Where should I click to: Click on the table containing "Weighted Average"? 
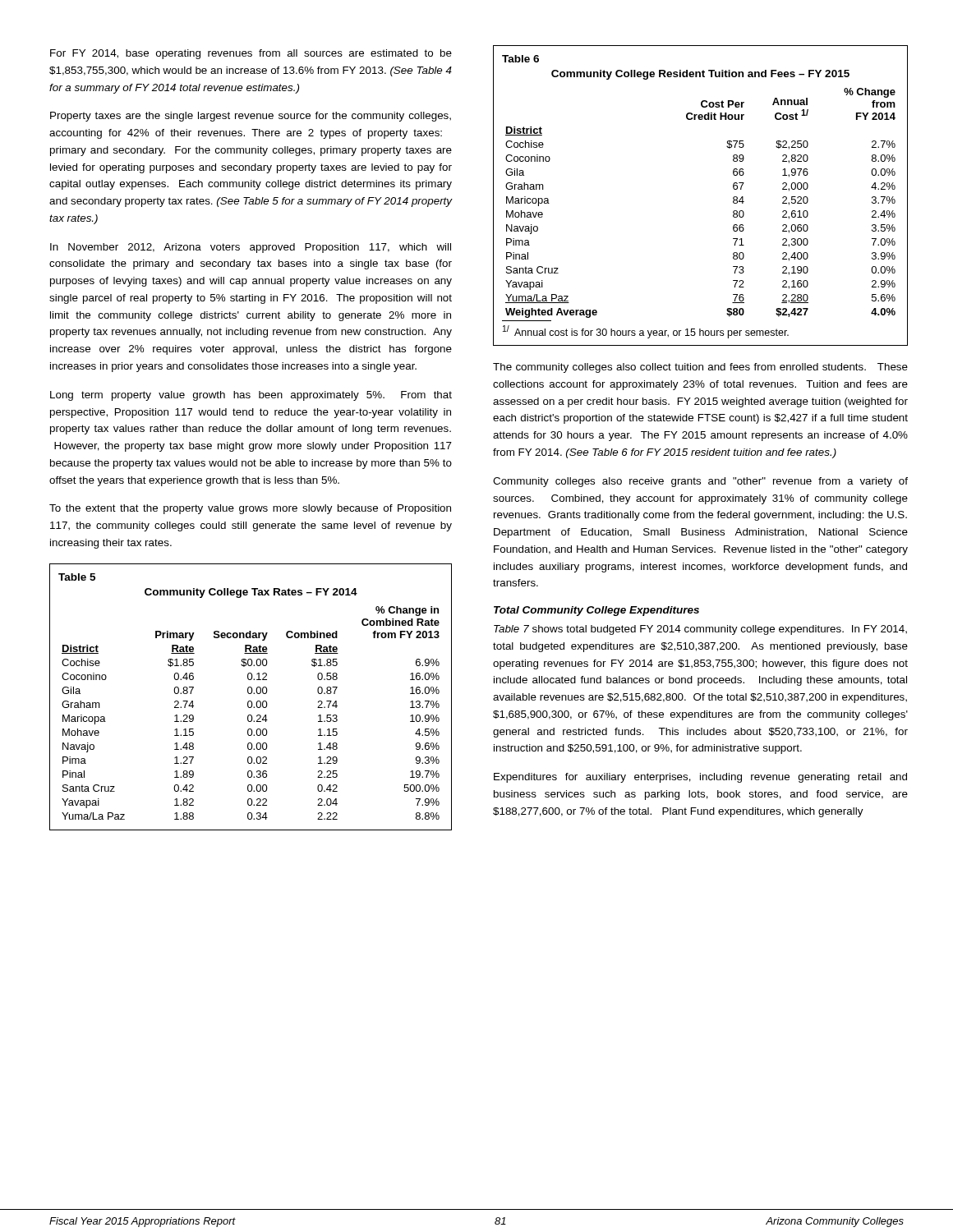point(700,196)
